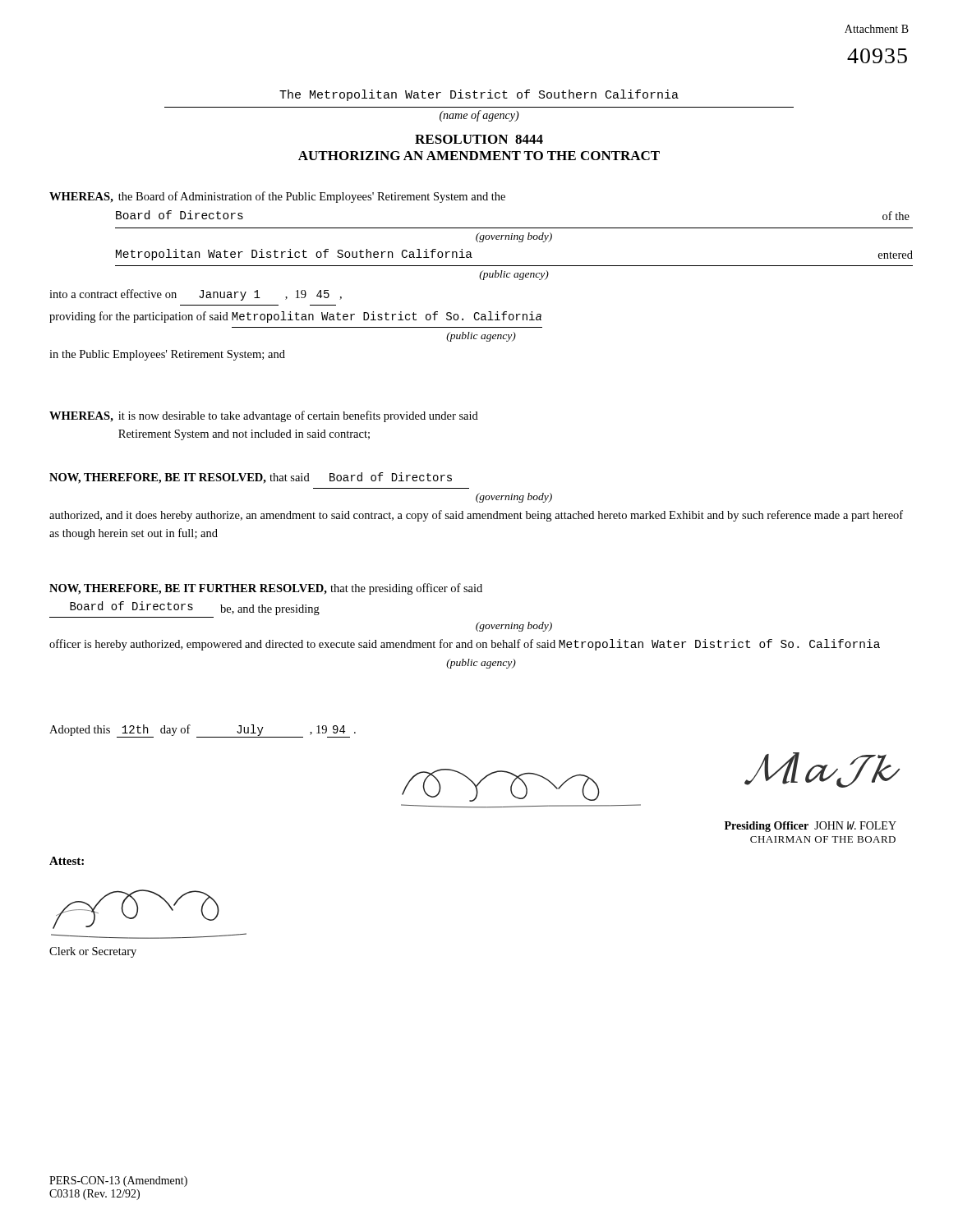Select the title

(479, 148)
